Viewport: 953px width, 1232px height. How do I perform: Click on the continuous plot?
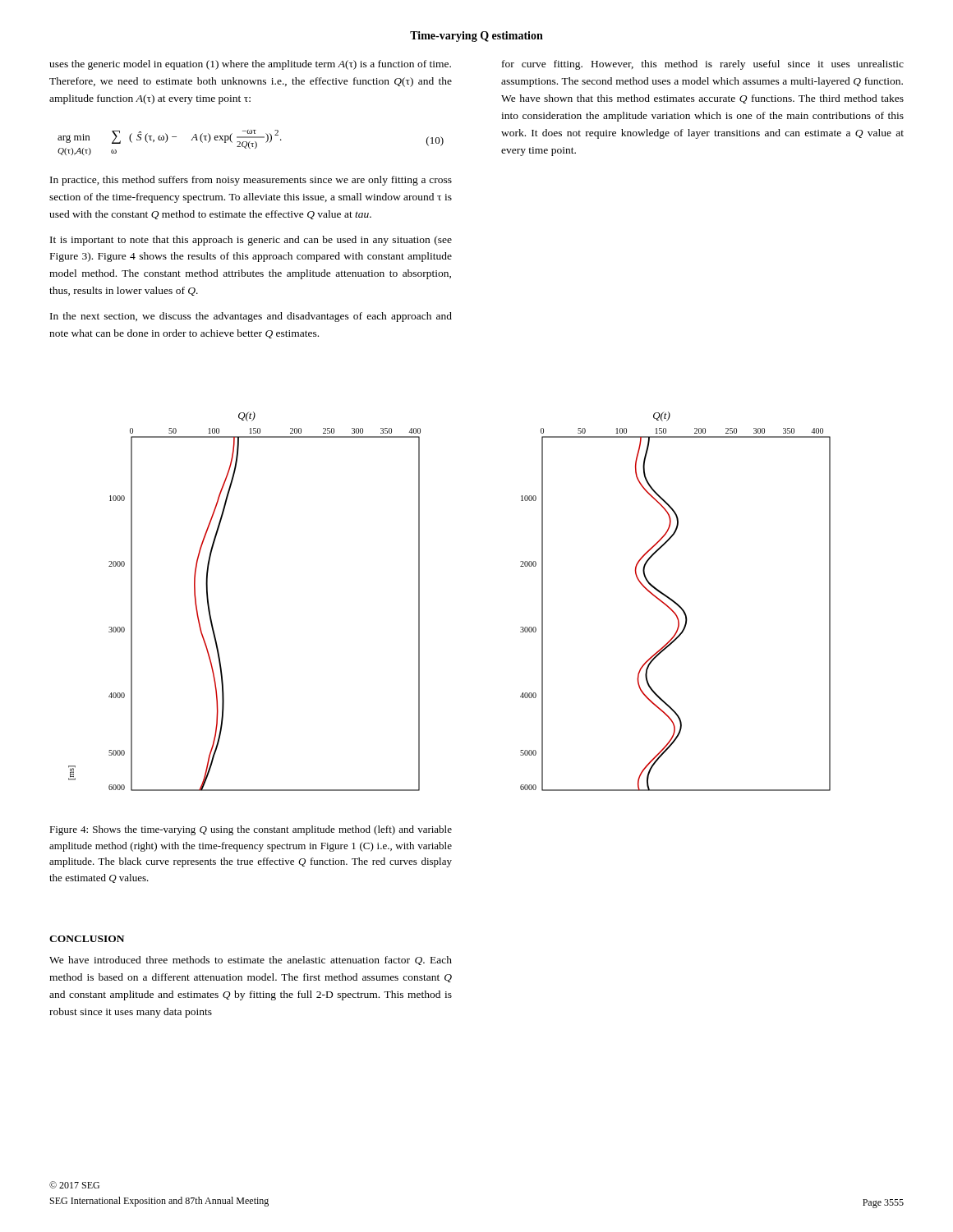[x=476, y=608]
